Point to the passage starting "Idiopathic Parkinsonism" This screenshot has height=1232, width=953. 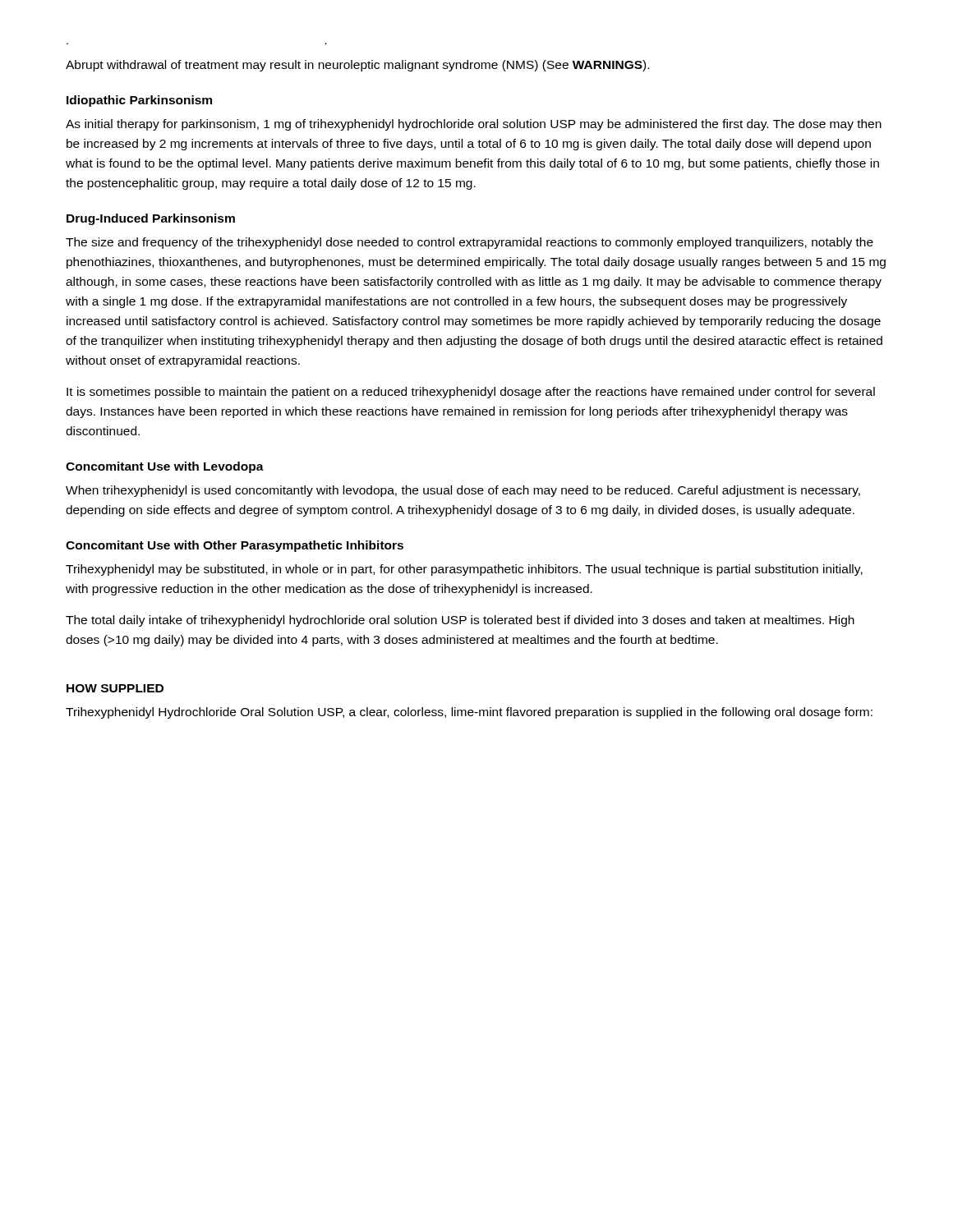[139, 100]
